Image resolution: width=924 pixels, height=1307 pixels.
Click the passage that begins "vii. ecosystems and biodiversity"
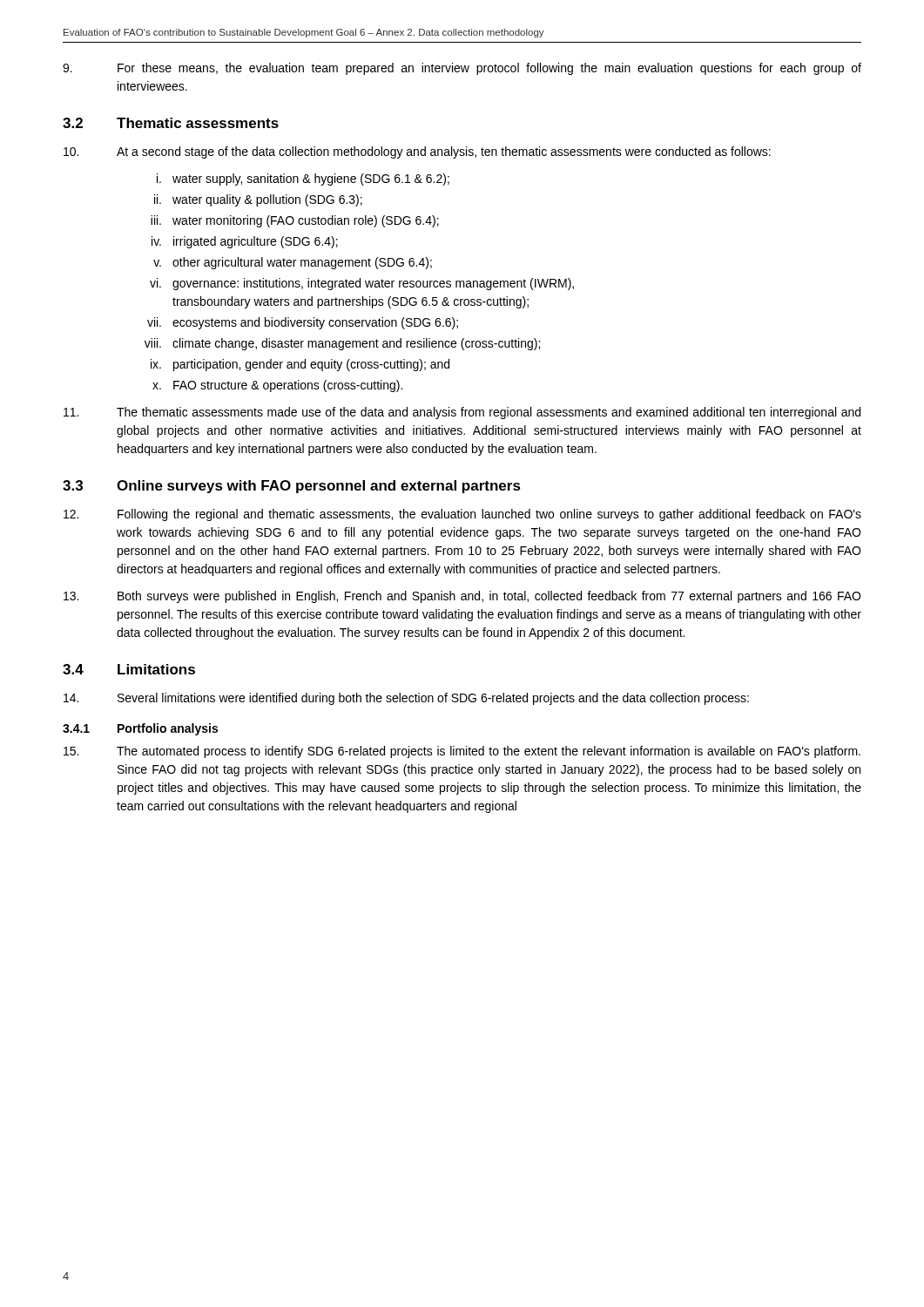(x=303, y=323)
